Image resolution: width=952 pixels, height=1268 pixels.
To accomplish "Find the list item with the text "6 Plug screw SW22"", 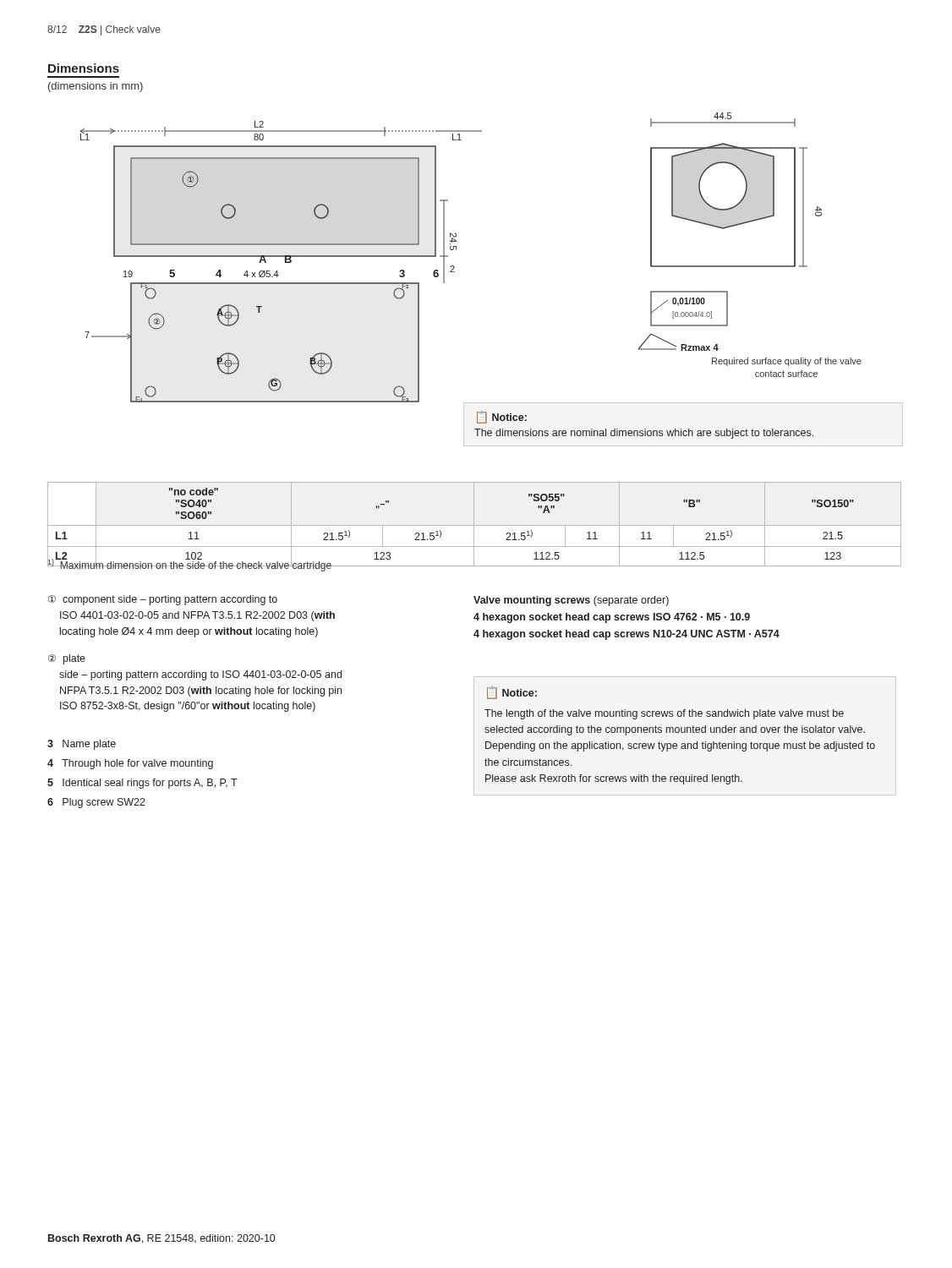I will pyautogui.click(x=96, y=802).
